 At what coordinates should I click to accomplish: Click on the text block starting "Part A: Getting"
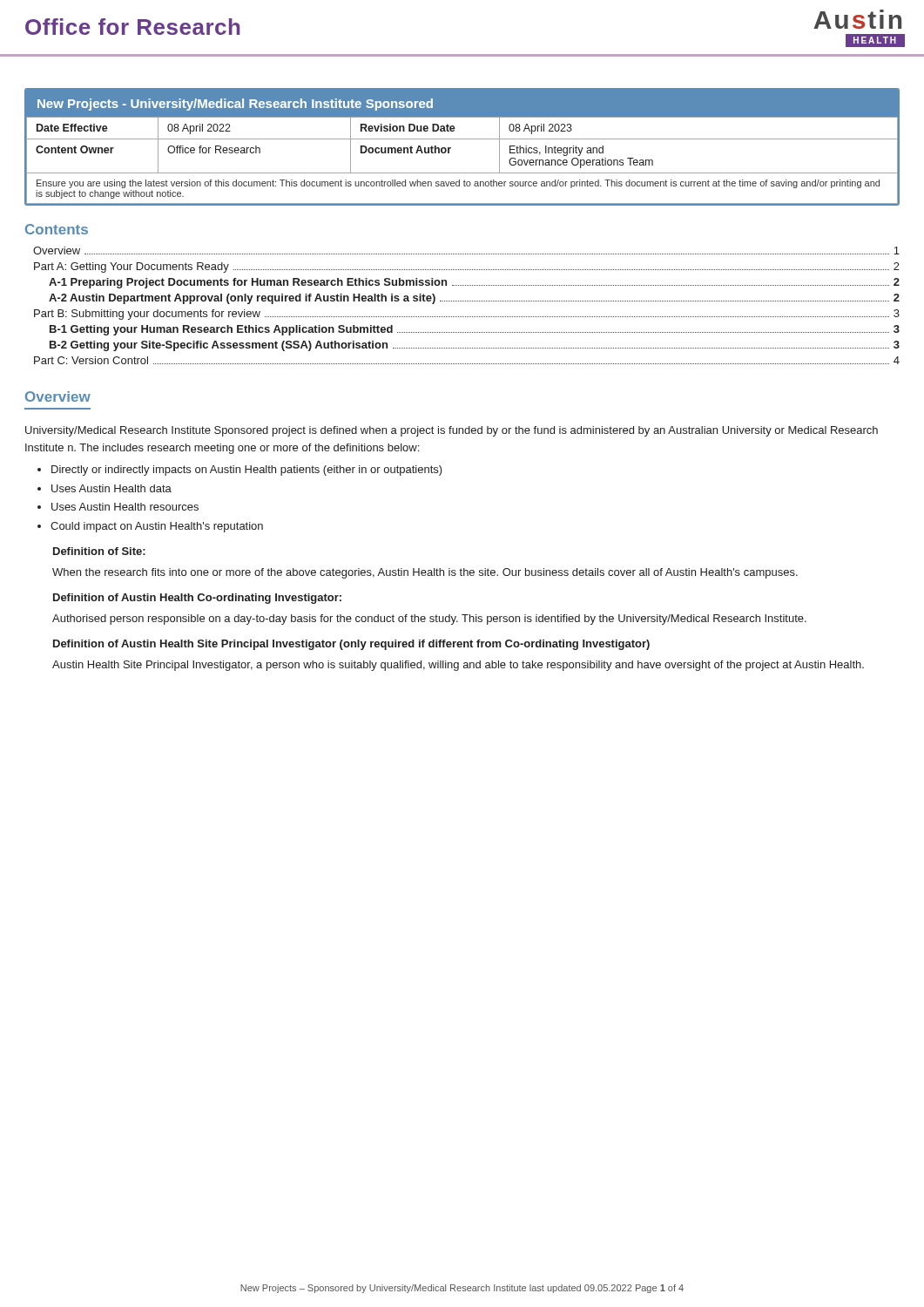pyautogui.click(x=466, y=266)
